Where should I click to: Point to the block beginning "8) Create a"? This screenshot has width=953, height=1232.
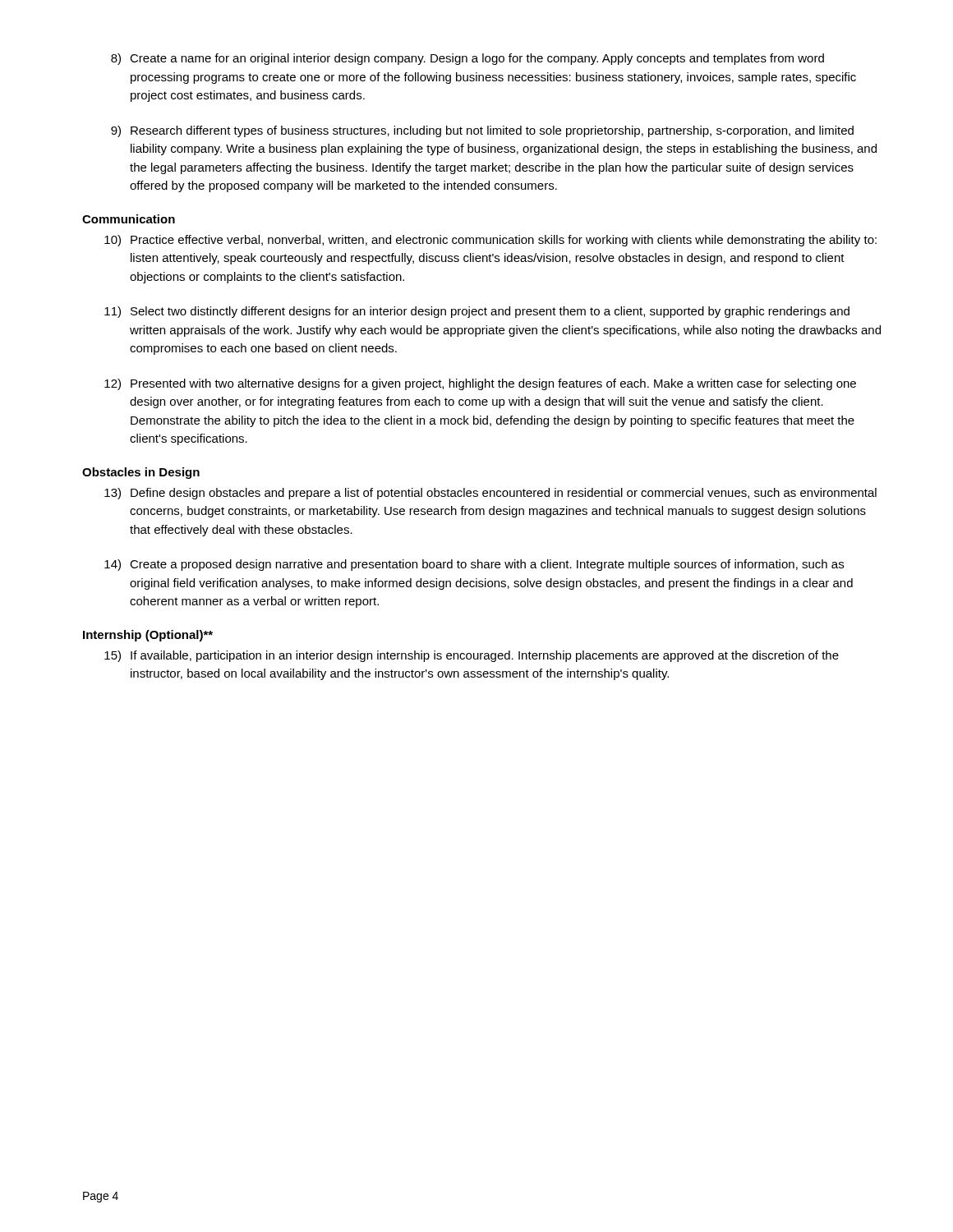coord(485,77)
